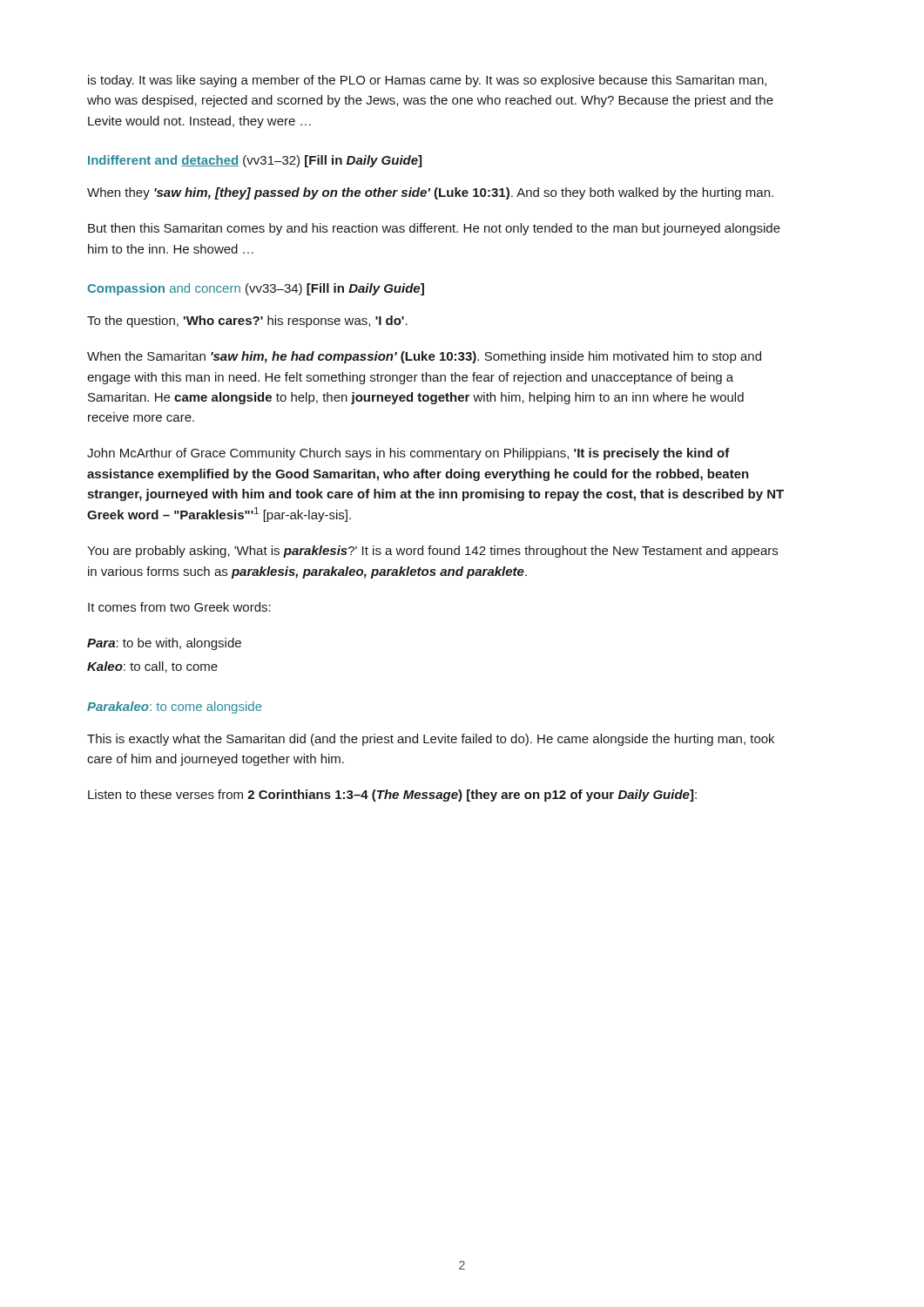Point to the element starting "Compassion and concern (vv33–34) [Fill in Daily"
This screenshot has height=1307, width=924.
pyautogui.click(x=256, y=288)
